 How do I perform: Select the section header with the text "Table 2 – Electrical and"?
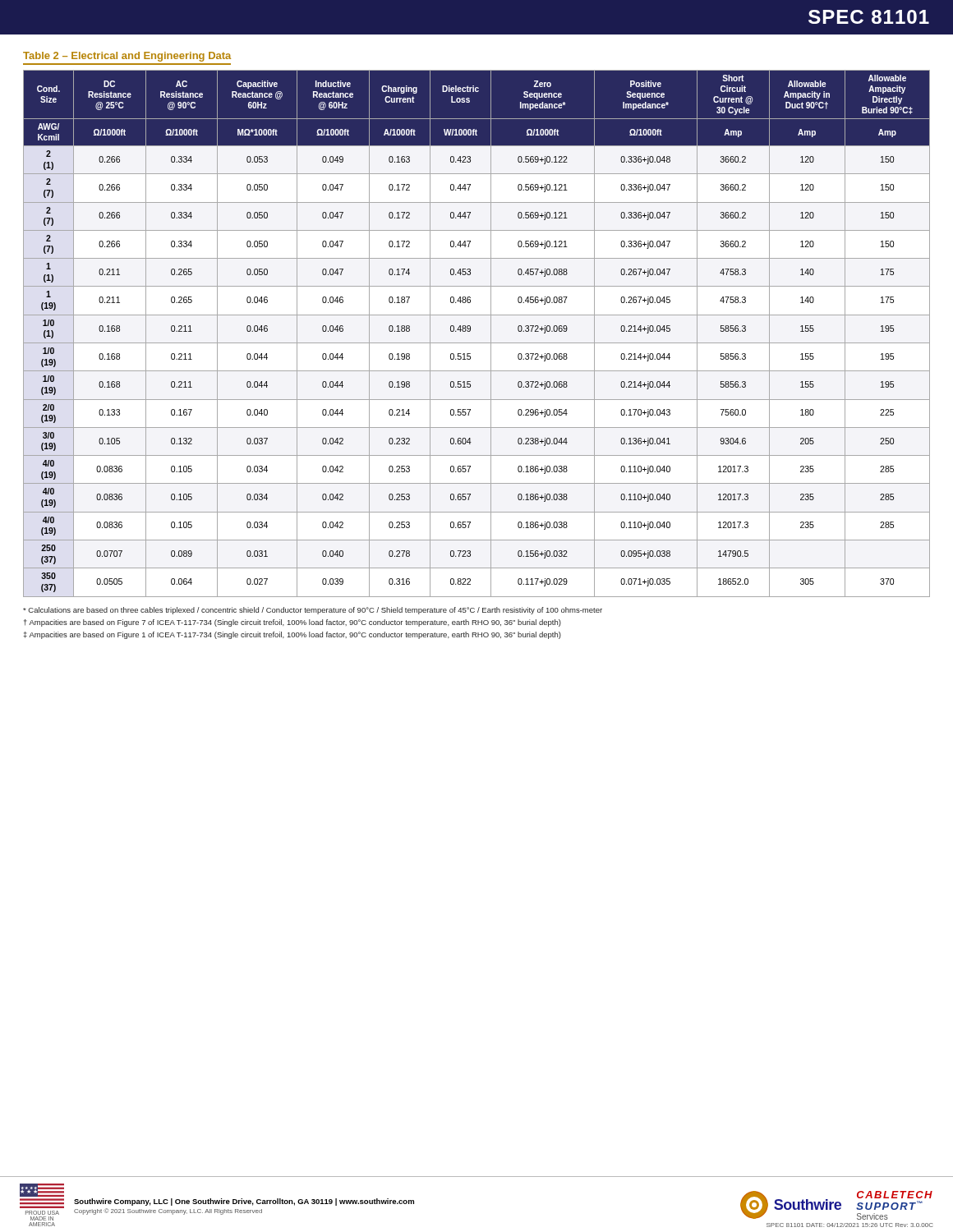[127, 55]
